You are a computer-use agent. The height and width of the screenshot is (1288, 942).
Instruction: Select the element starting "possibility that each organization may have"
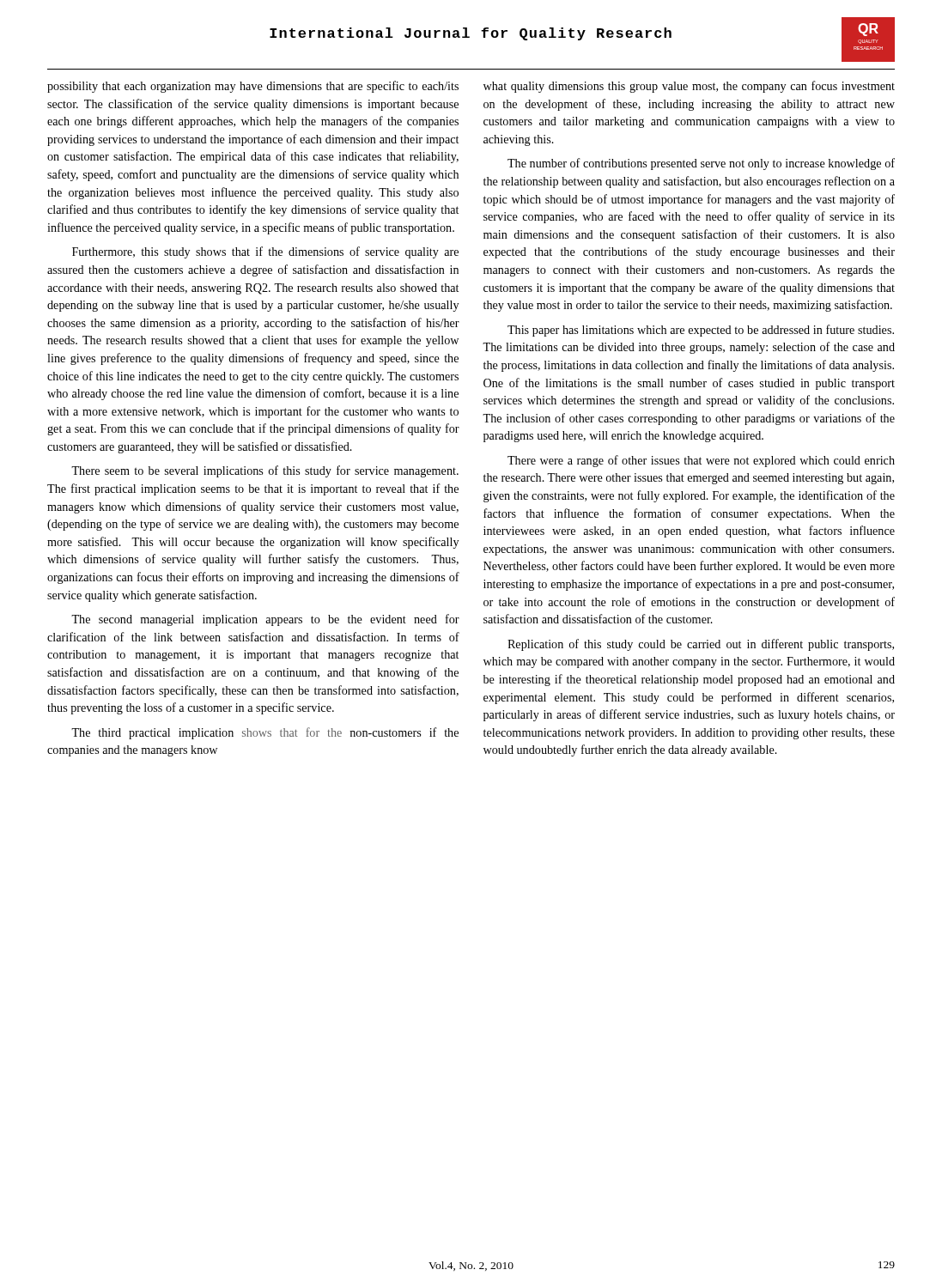point(253,157)
